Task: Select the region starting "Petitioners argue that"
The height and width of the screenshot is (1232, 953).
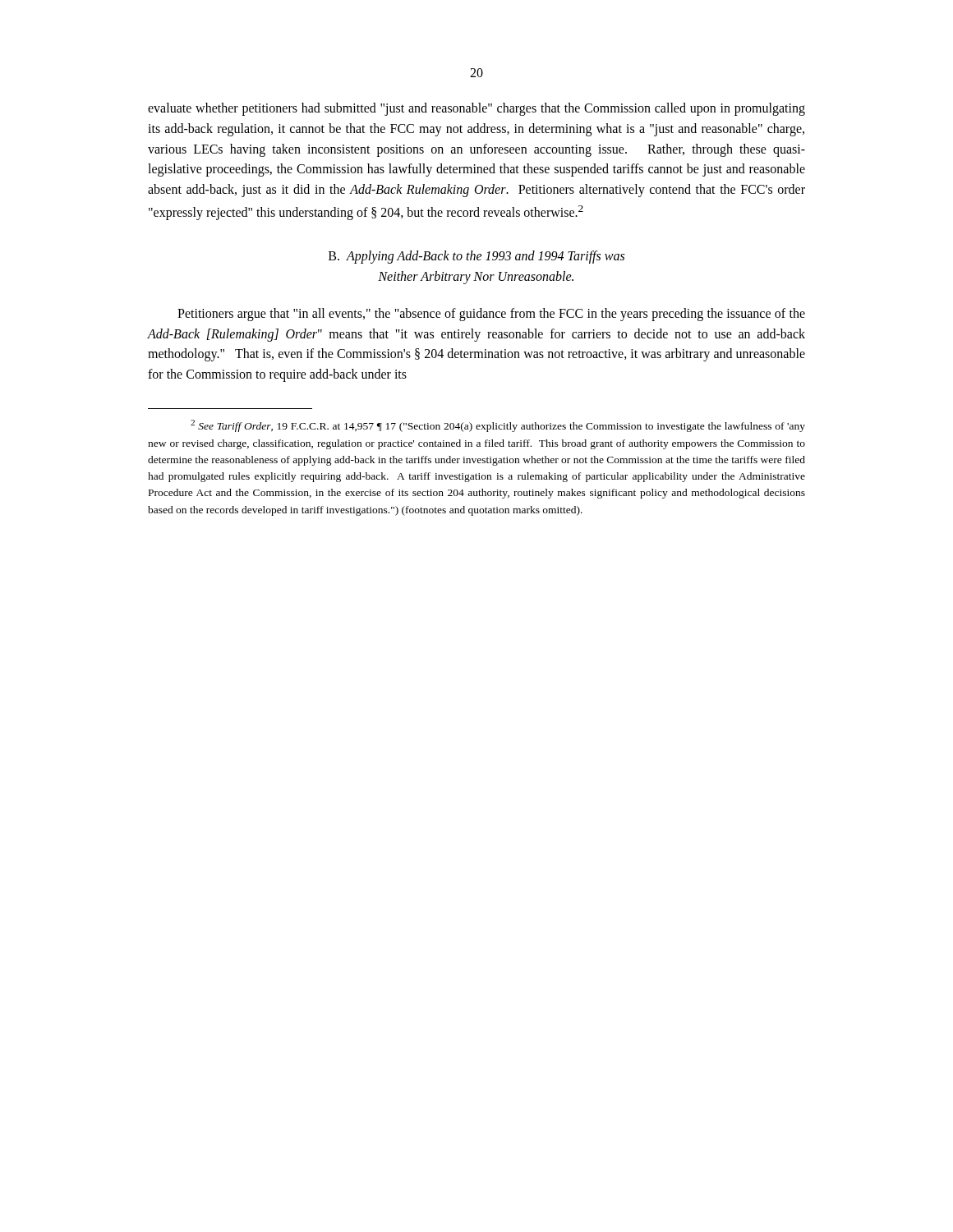Action: [x=476, y=344]
